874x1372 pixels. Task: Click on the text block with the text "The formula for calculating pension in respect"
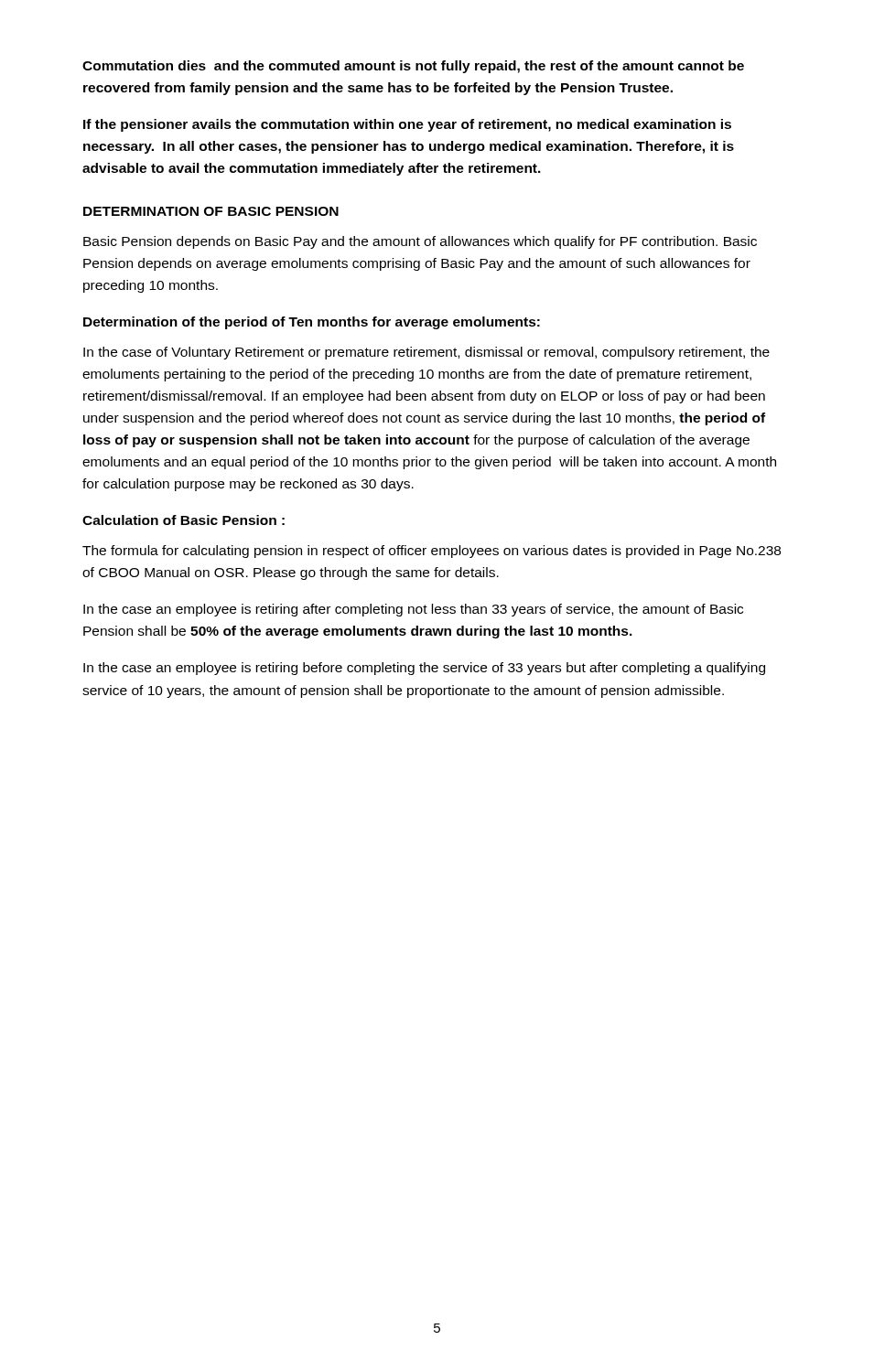click(x=432, y=562)
